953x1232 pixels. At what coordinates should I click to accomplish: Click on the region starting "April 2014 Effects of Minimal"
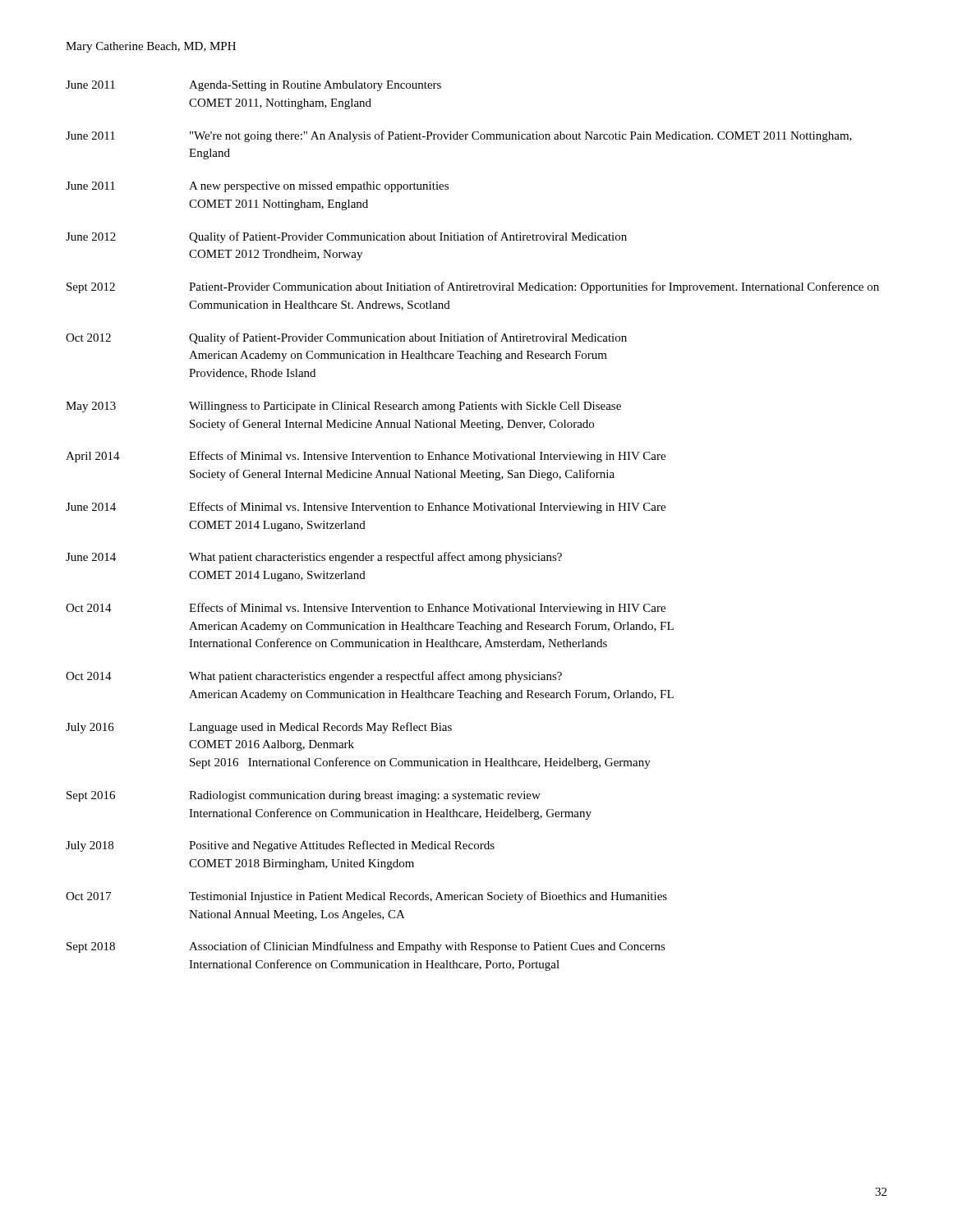coord(476,466)
